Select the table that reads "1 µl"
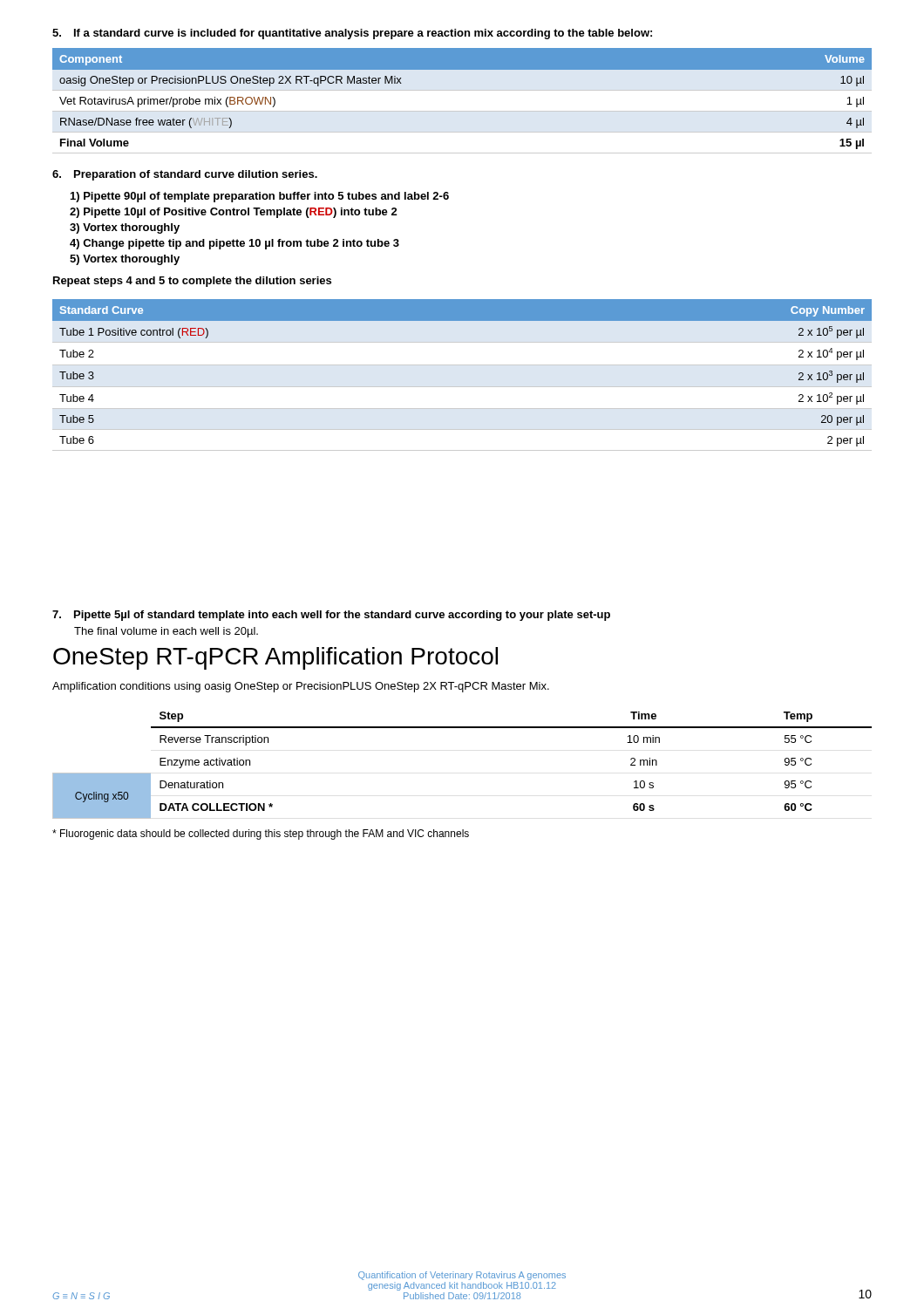The image size is (924, 1308). 462,101
